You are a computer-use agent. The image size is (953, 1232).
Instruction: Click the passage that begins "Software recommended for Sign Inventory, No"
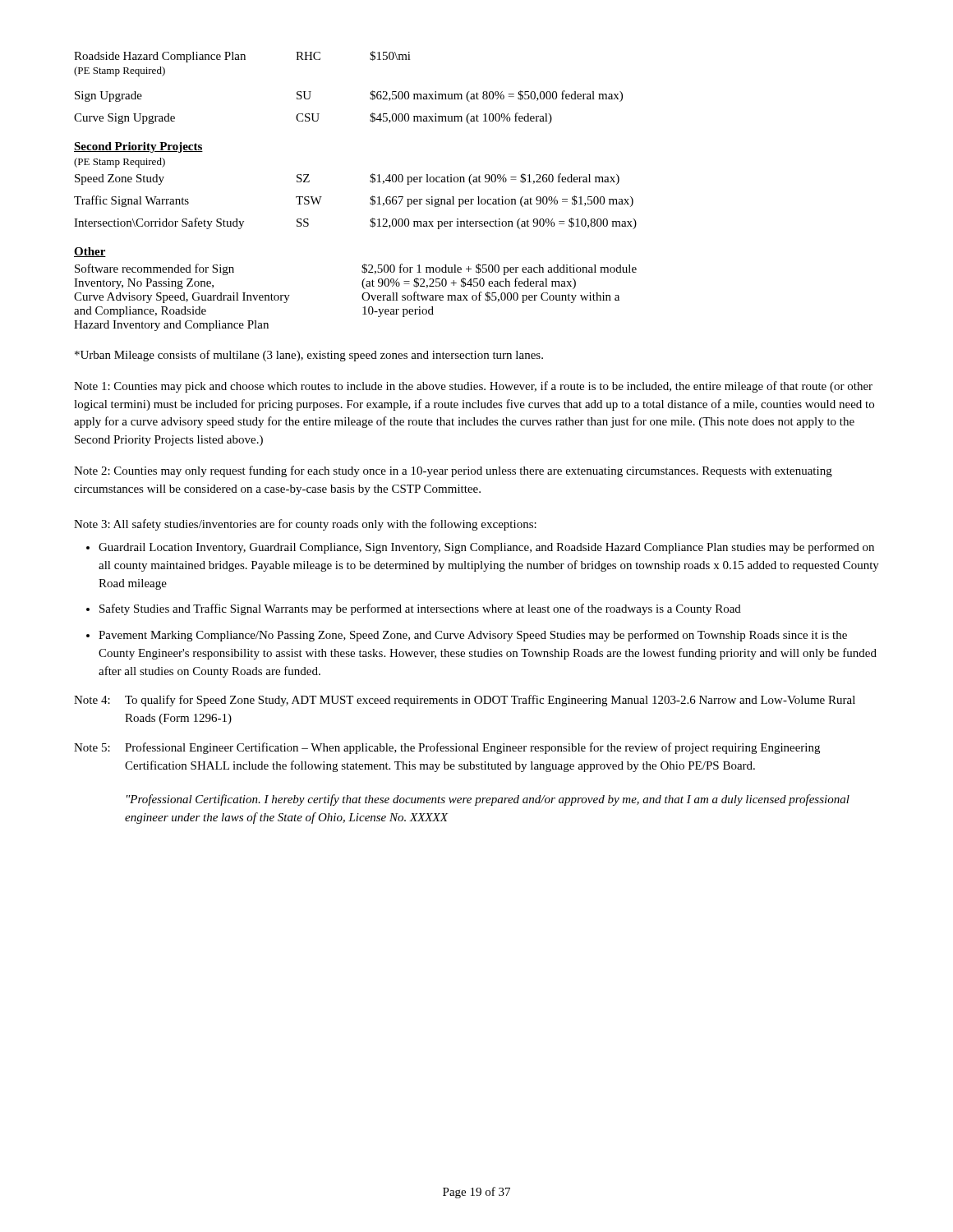pos(476,297)
